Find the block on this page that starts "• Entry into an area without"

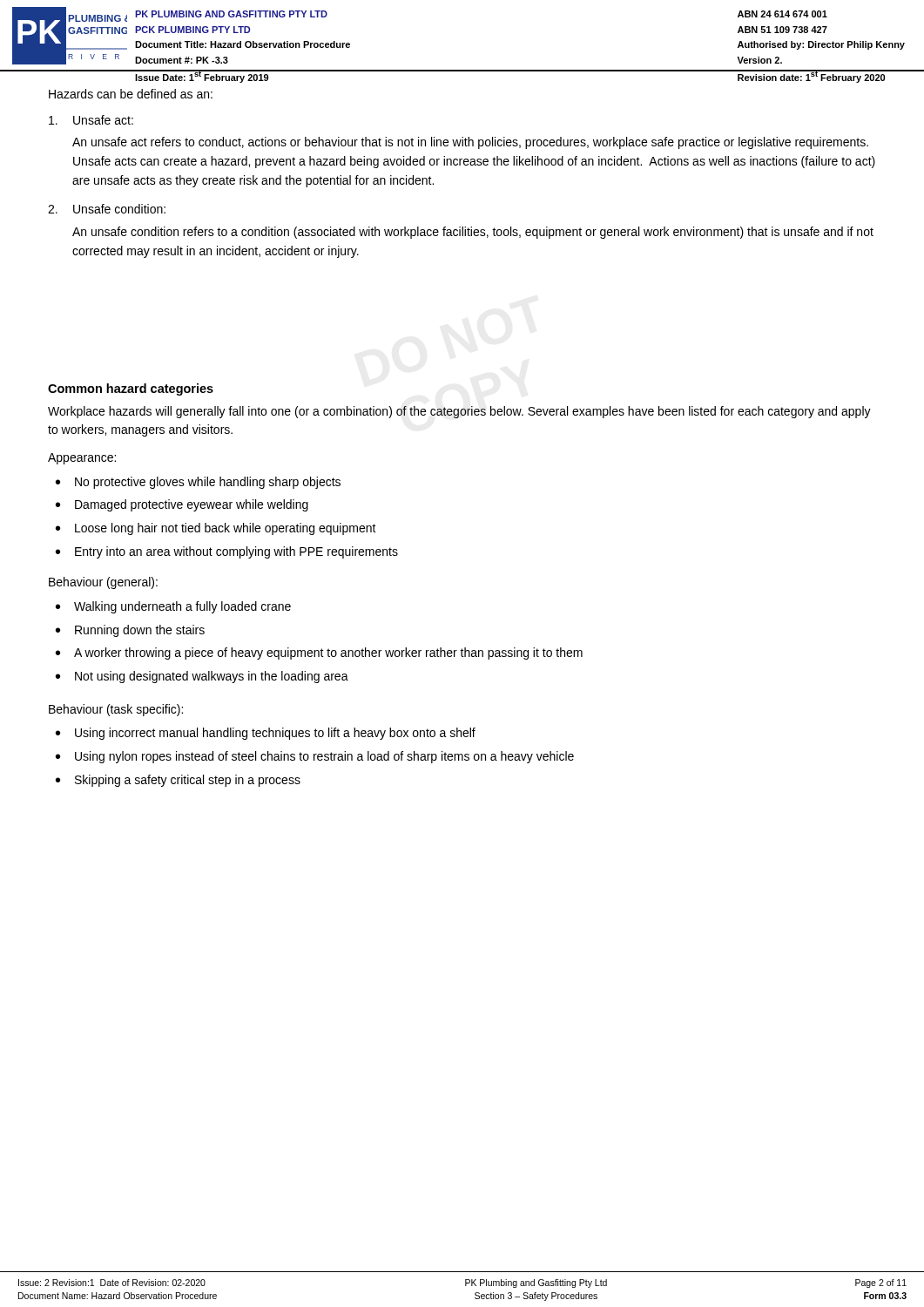click(226, 552)
